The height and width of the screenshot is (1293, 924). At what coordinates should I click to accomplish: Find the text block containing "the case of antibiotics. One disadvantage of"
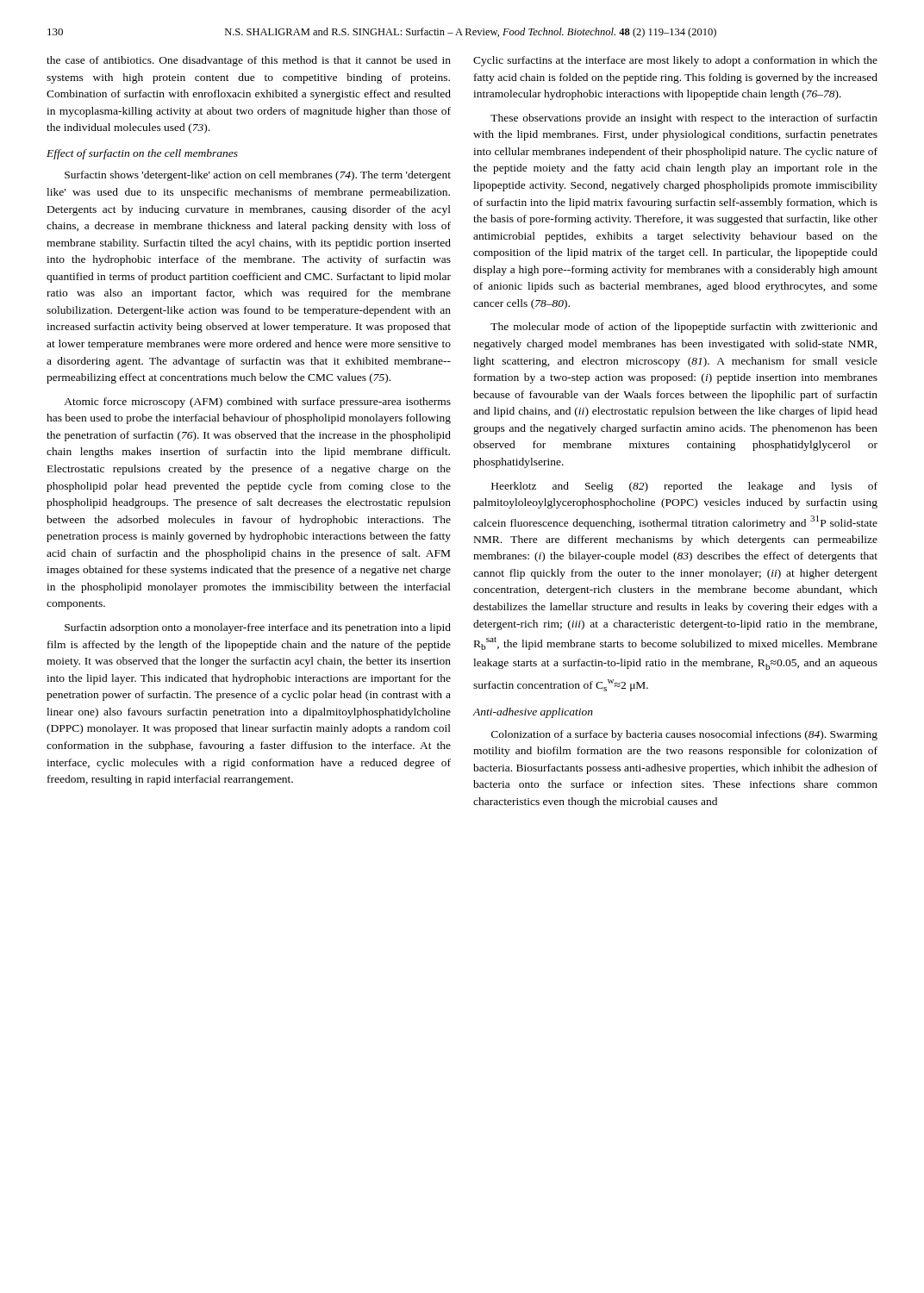[x=249, y=94]
